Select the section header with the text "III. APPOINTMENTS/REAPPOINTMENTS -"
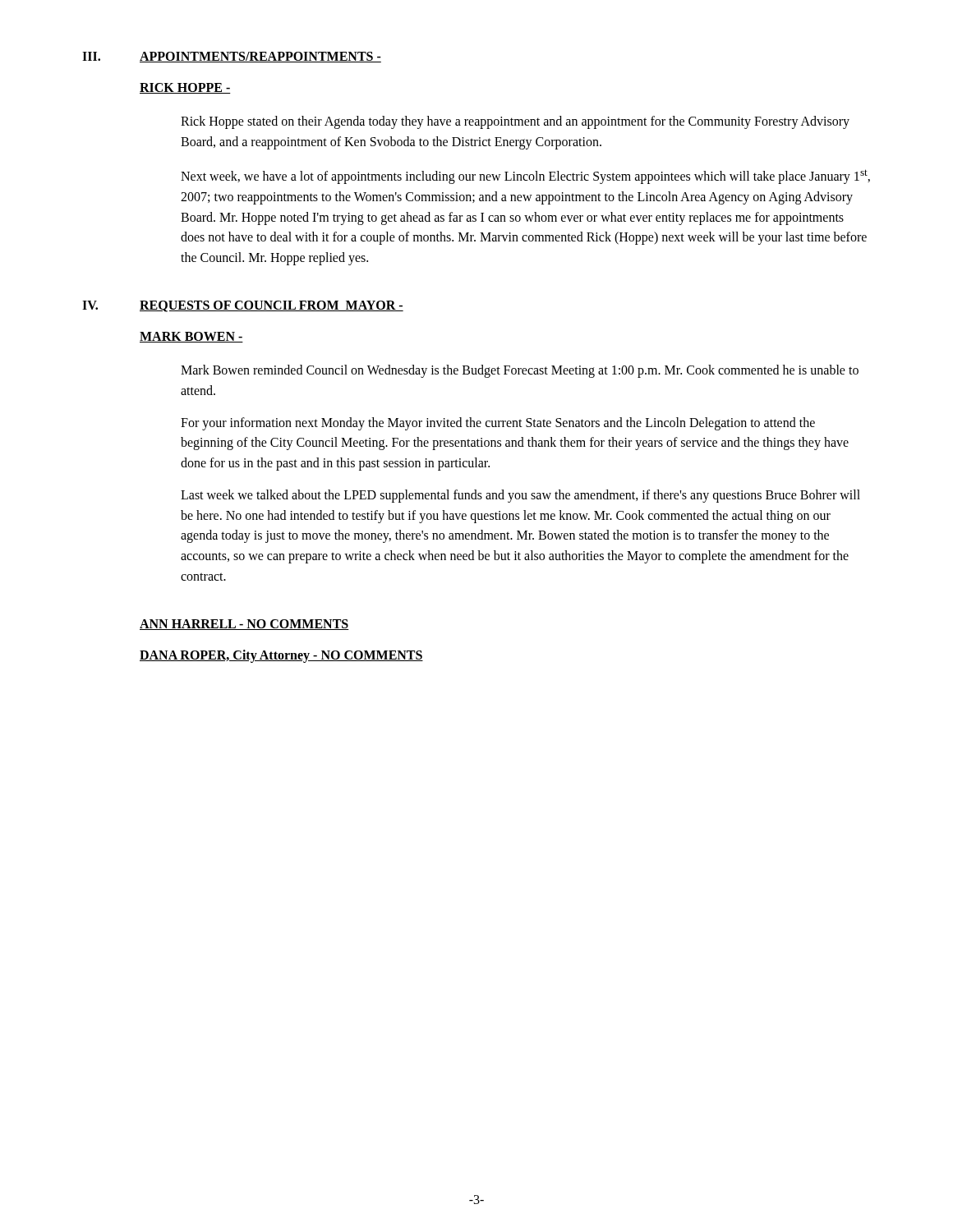953x1232 pixels. coord(232,57)
